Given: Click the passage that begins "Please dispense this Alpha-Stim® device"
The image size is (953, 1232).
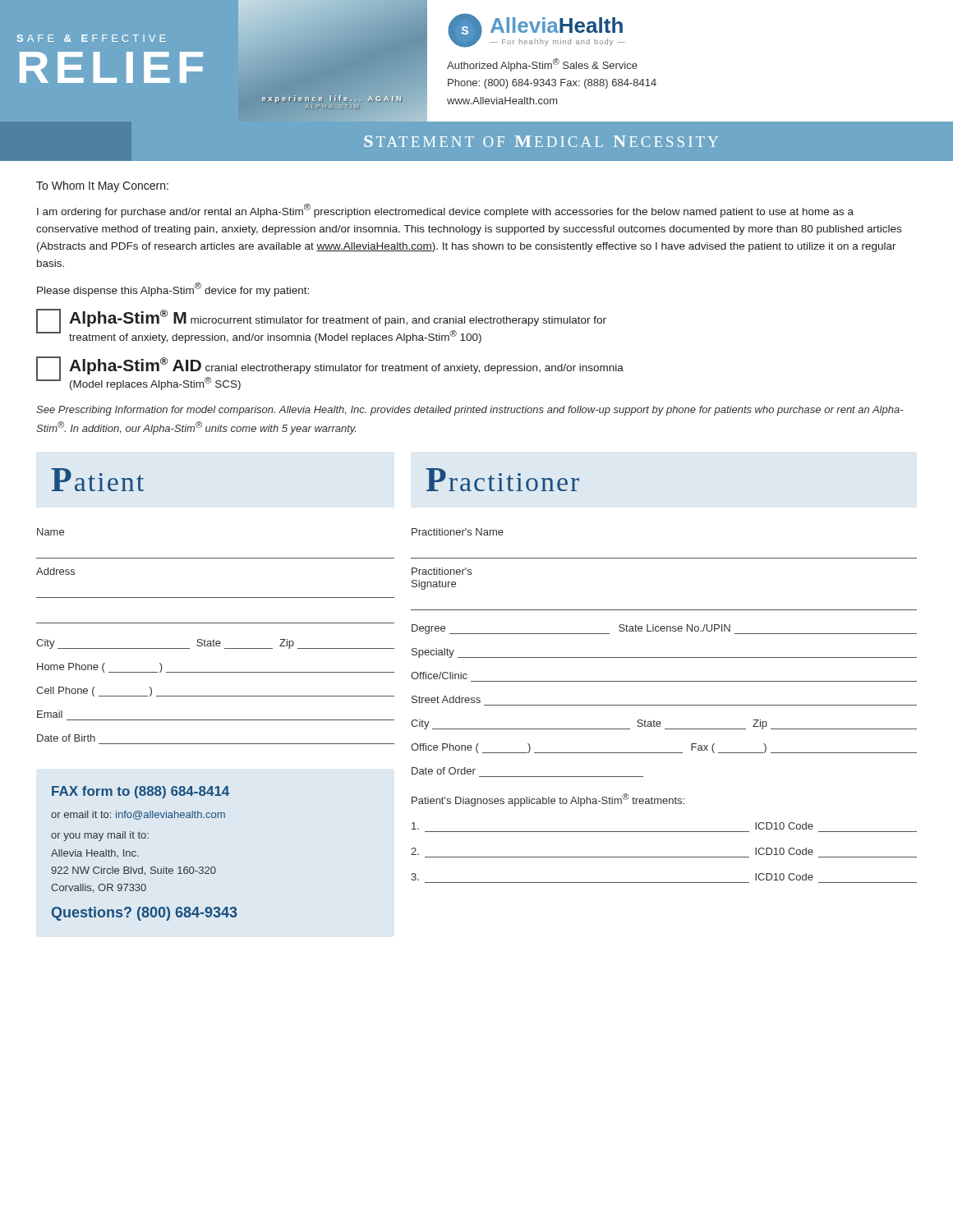Looking at the screenshot, I should [x=173, y=288].
